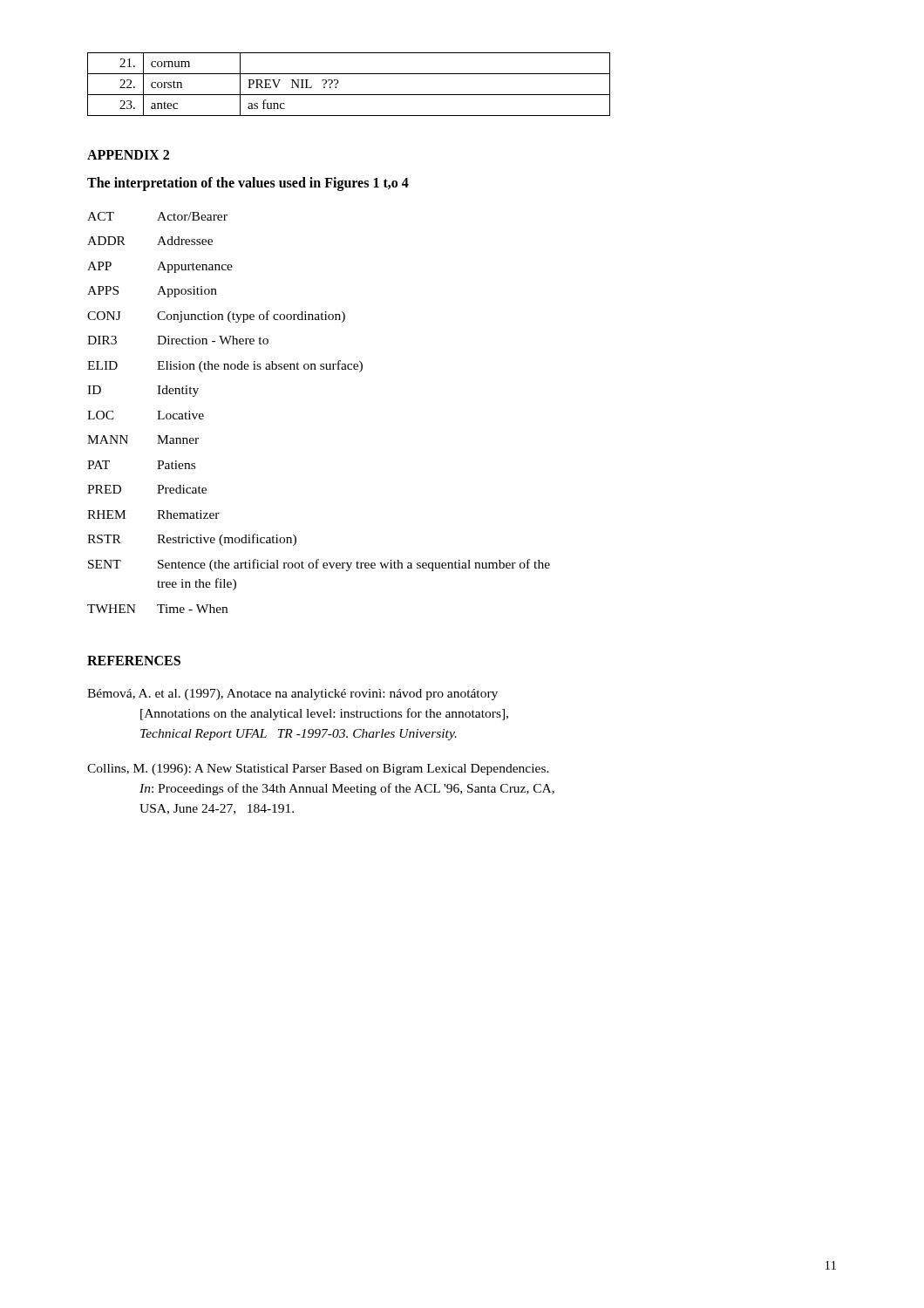Viewport: 924px width, 1308px height.
Task: Find the list item with the text "MANN Manner"
Action: coord(110,439)
